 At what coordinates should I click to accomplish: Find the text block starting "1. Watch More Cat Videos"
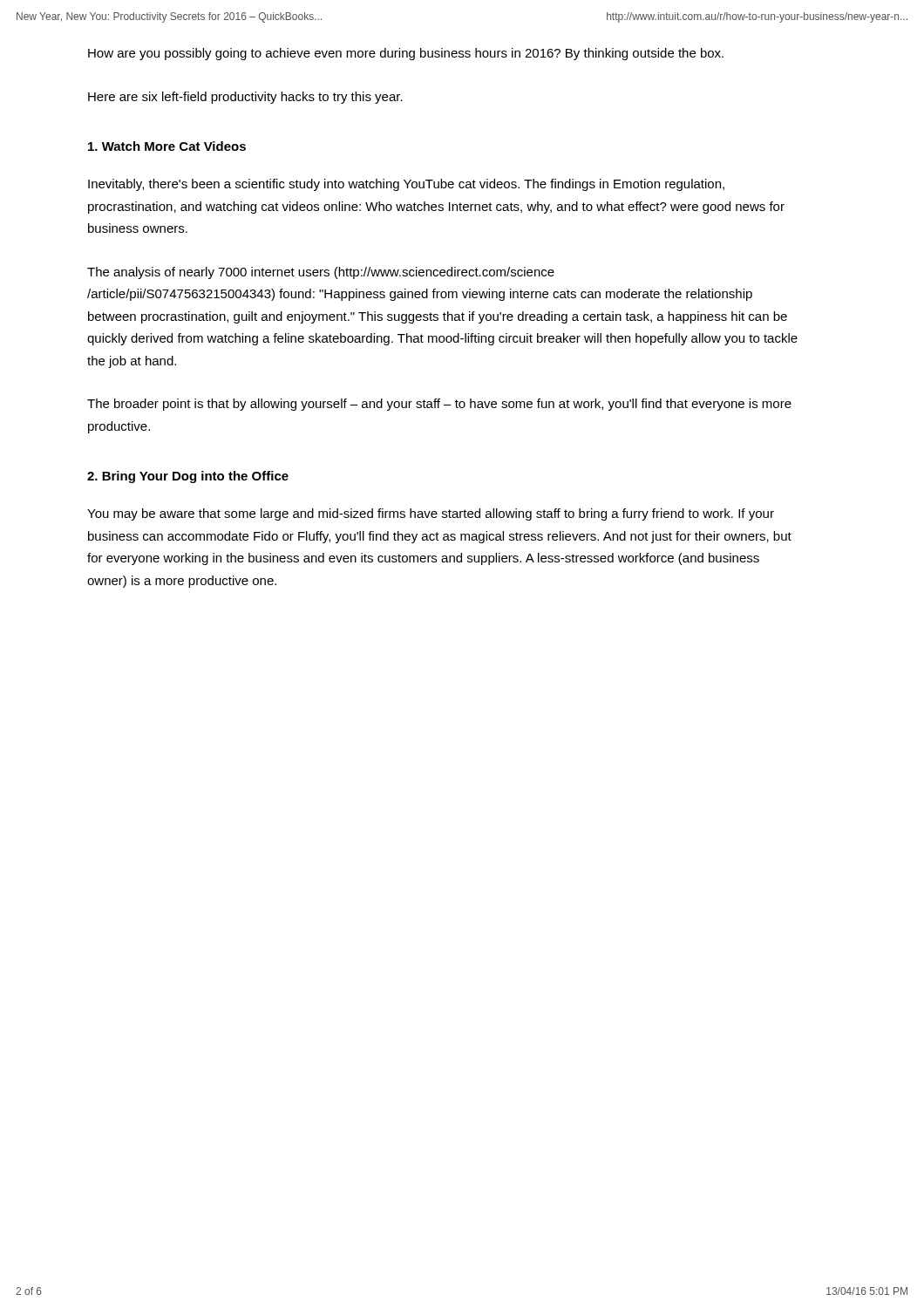click(167, 146)
